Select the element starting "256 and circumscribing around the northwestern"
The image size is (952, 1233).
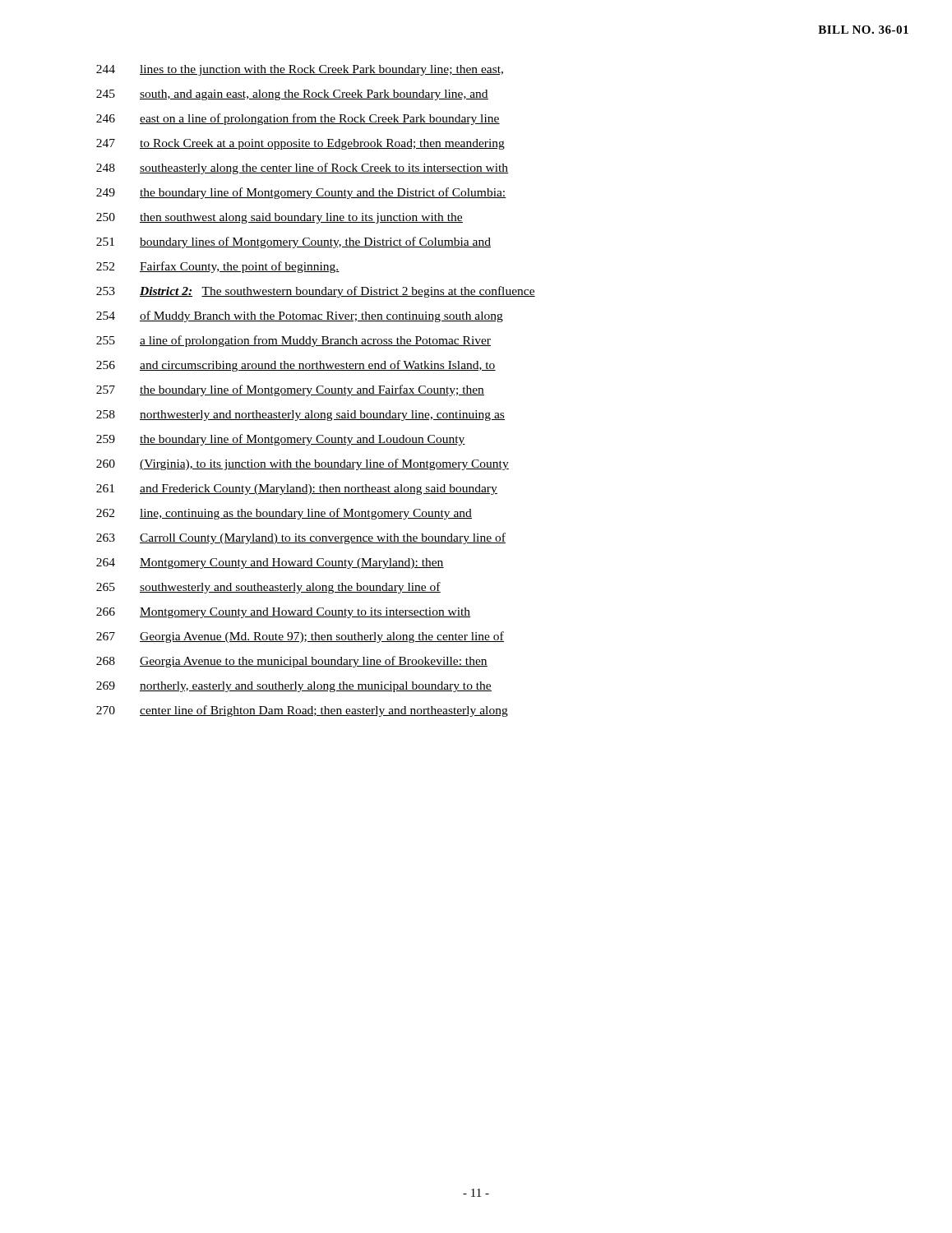click(x=476, y=365)
